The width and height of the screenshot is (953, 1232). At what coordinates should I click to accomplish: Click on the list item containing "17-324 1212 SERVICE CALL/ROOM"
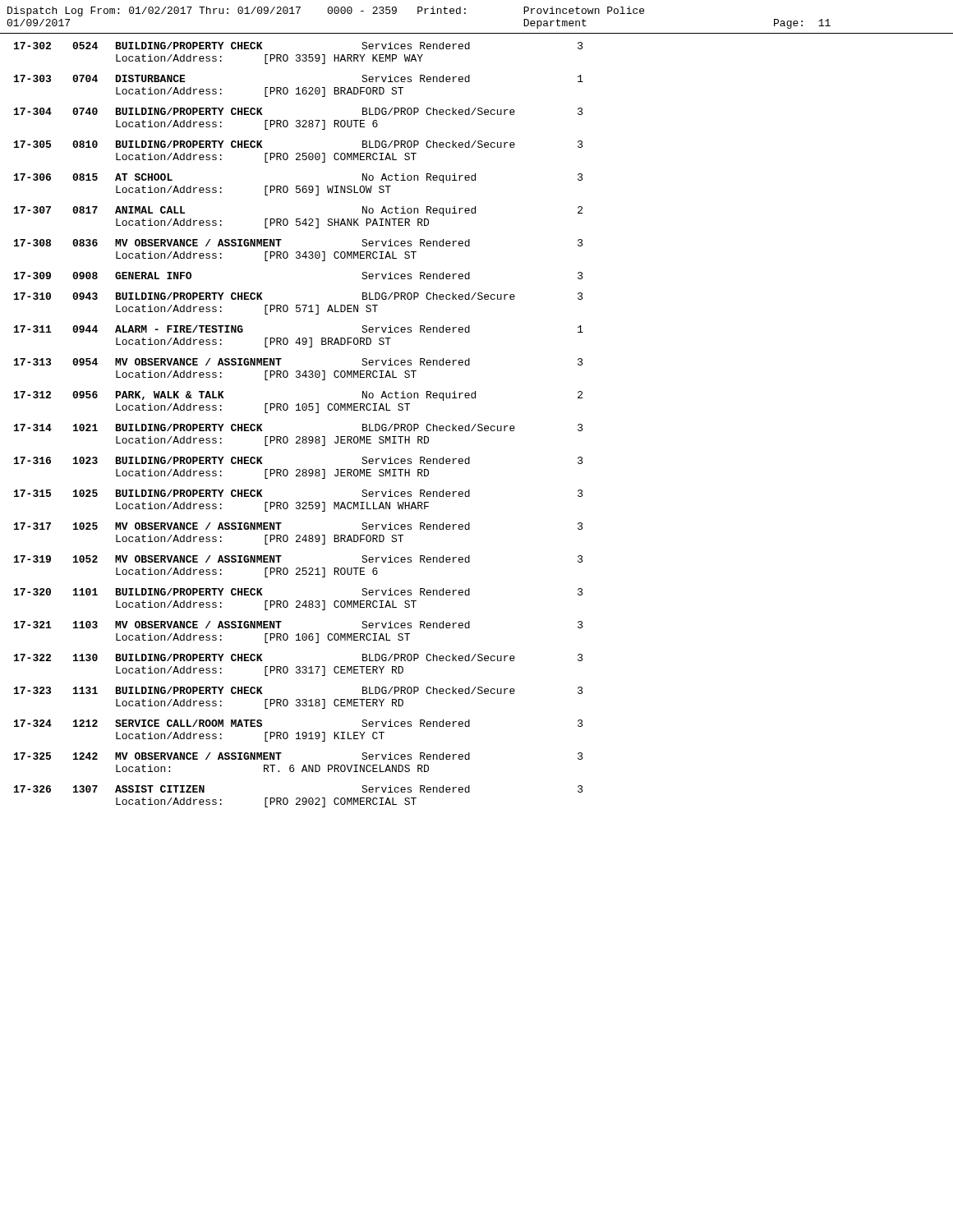tap(476, 731)
